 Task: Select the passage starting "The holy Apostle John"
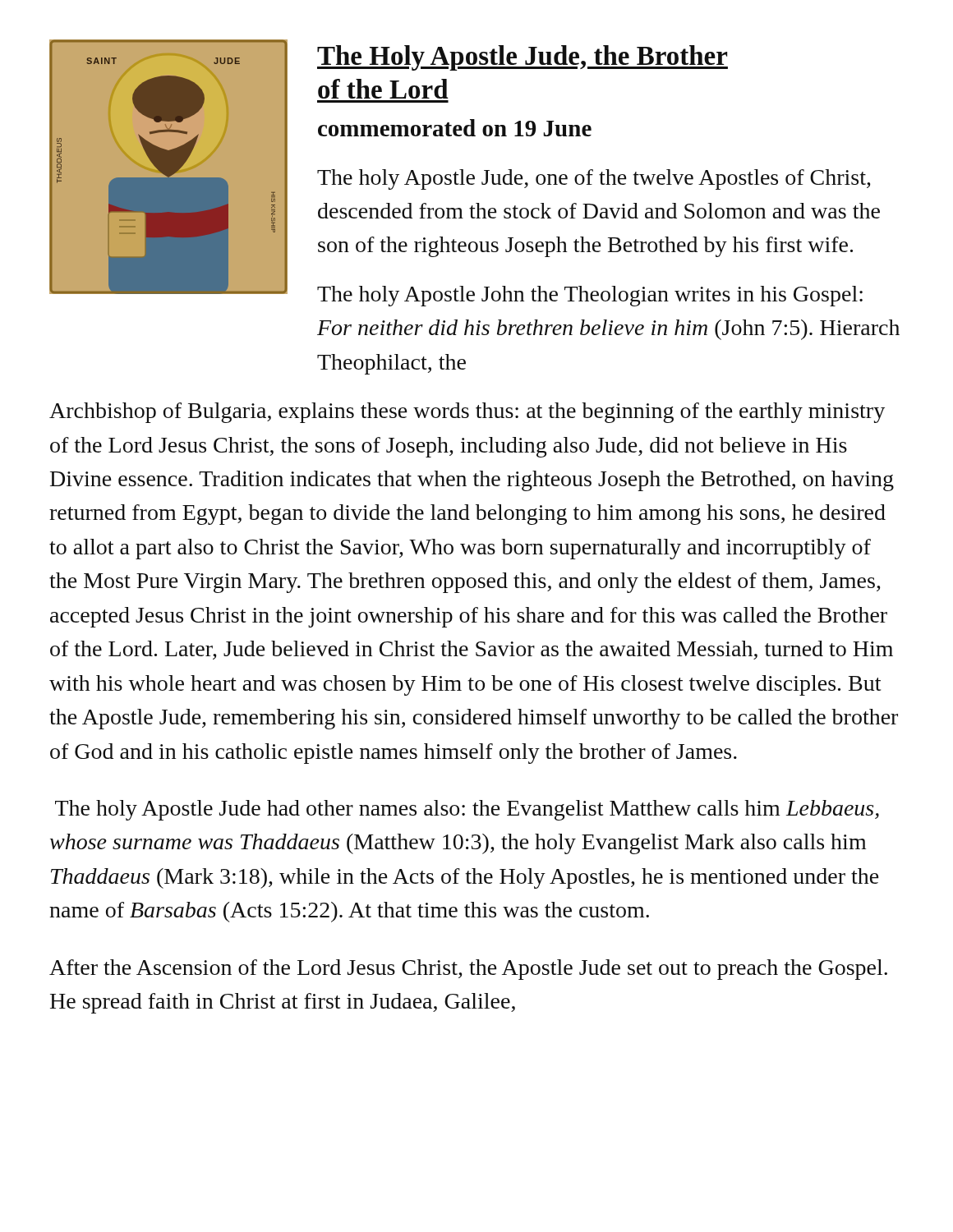609,328
